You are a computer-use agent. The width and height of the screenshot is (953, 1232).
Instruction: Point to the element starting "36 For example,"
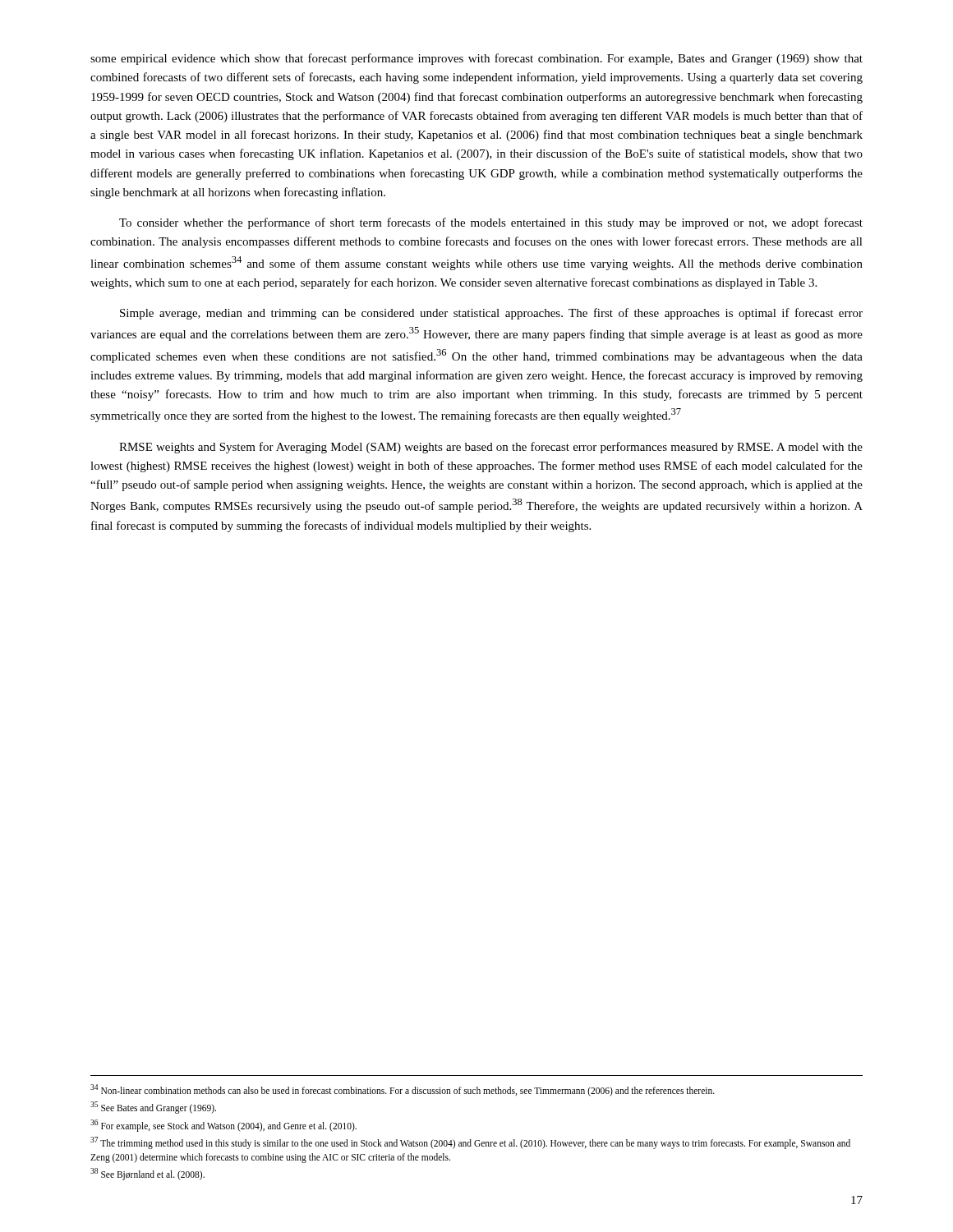tap(223, 1126)
